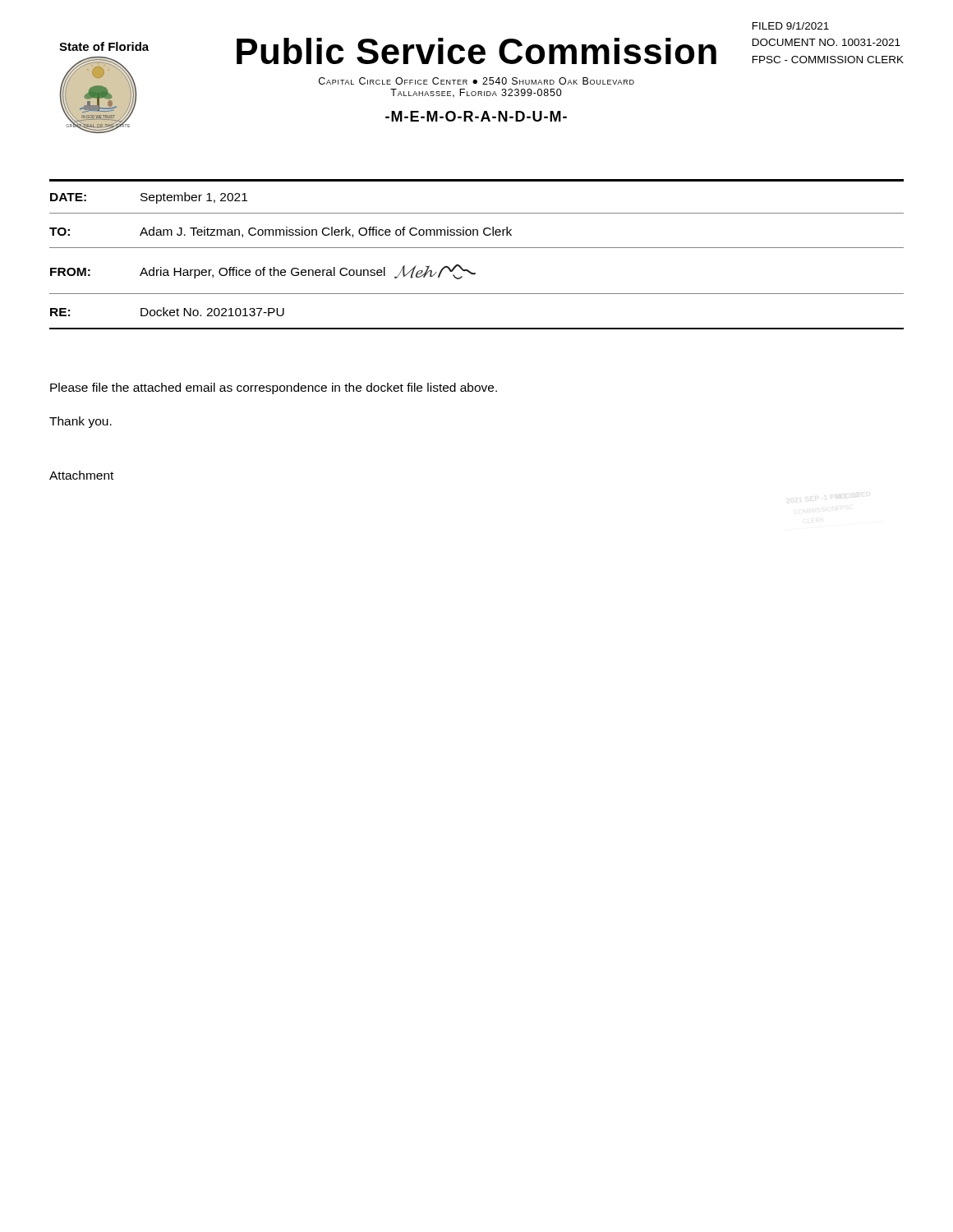Locate the logo
Screen dimensions: 1232x953
point(98,96)
